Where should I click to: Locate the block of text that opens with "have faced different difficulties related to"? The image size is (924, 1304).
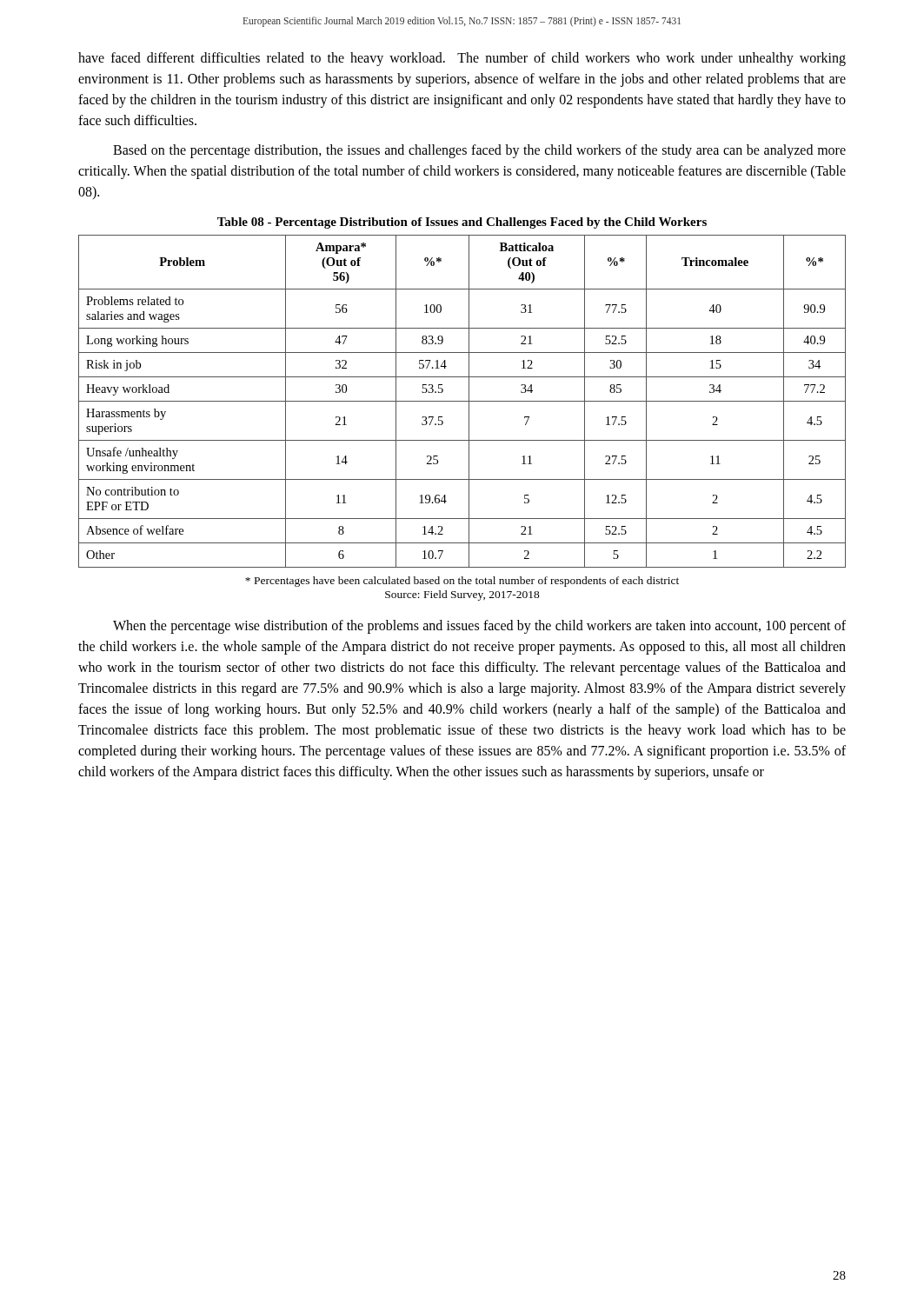click(x=462, y=90)
